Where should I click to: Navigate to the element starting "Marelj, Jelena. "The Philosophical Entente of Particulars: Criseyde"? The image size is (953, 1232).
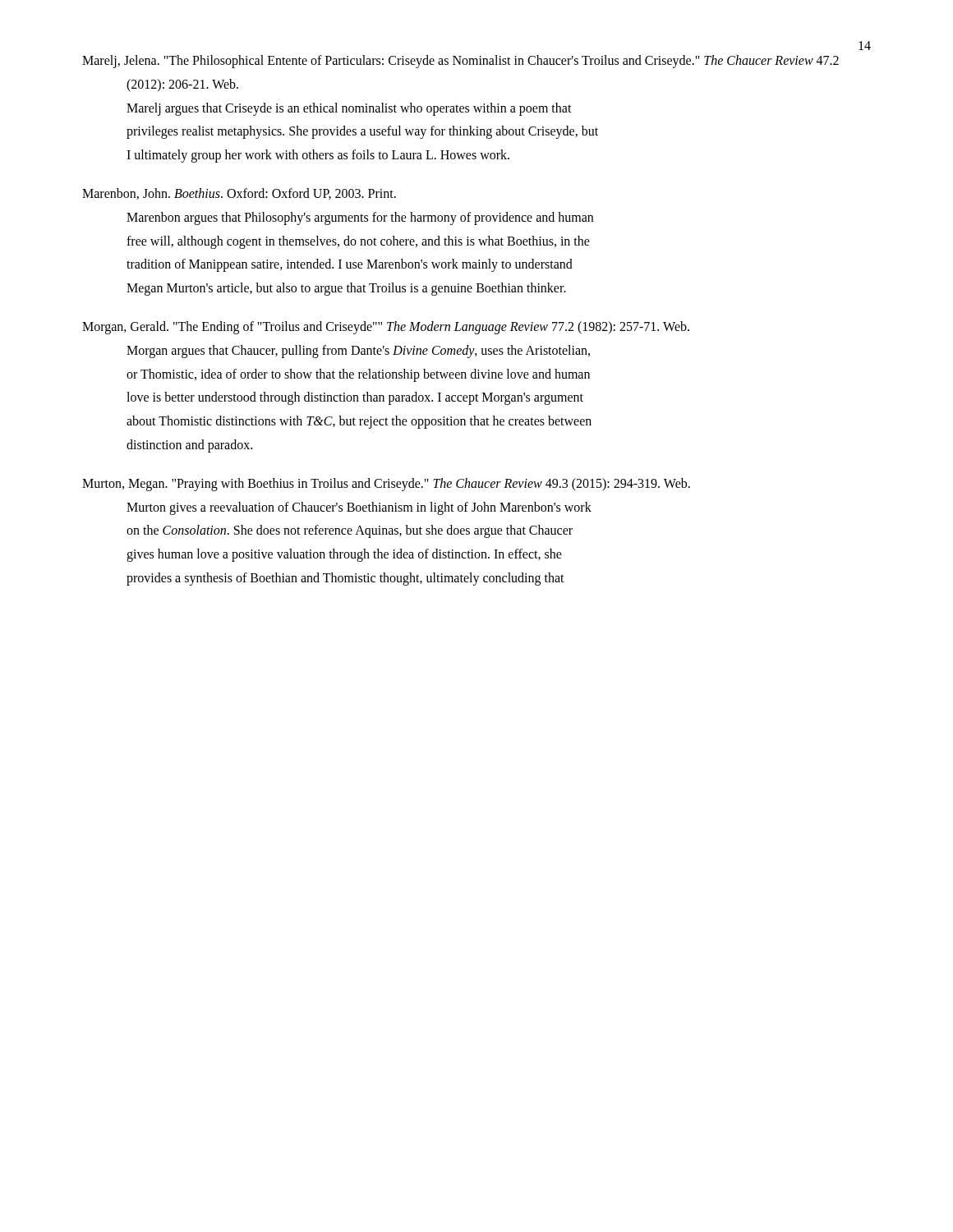tap(476, 108)
